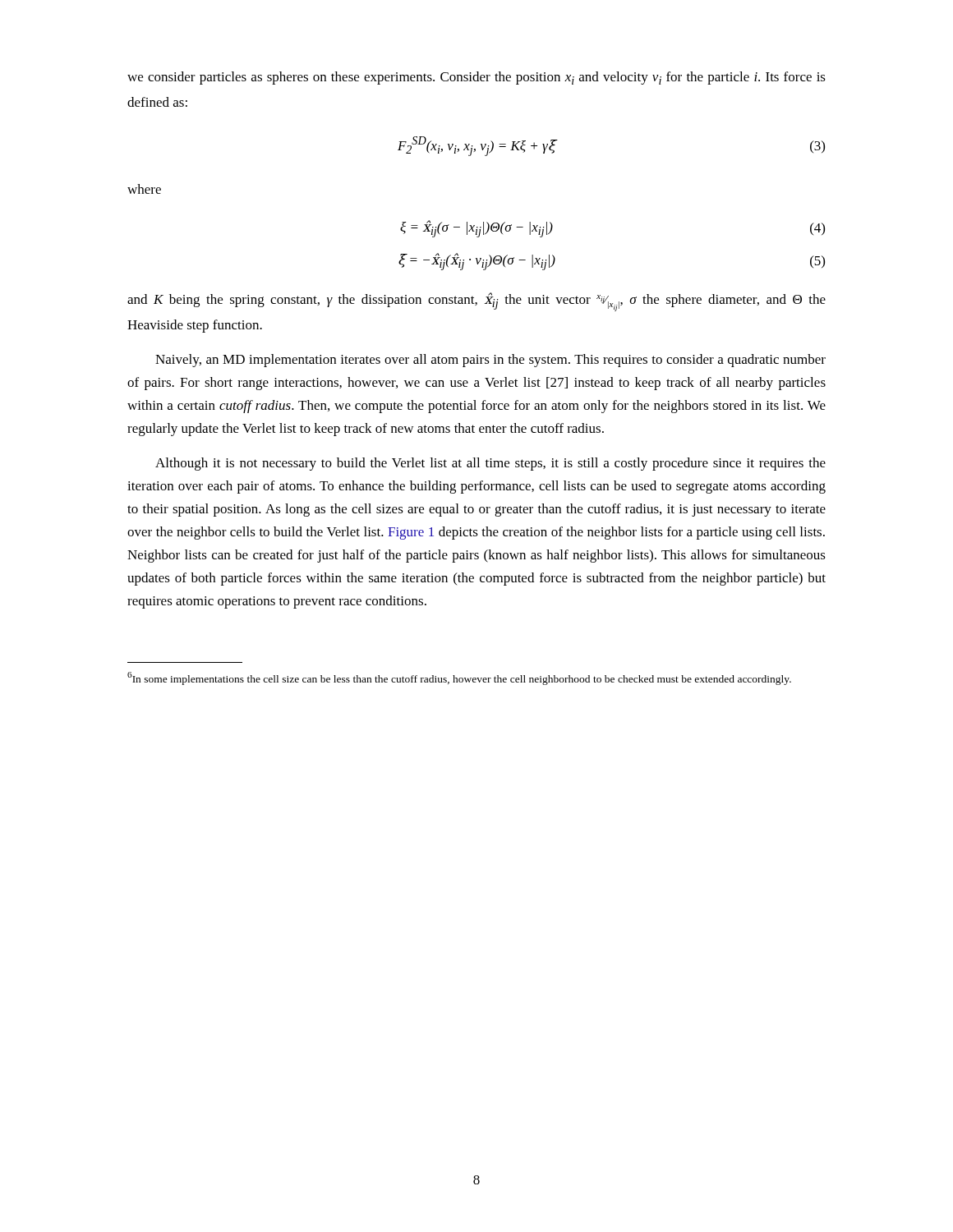Locate the formula that reads "F2SD(xi, vi, xj, vj)"
Image resolution: width=953 pixels, height=1232 pixels.
(x=476, y=146)
